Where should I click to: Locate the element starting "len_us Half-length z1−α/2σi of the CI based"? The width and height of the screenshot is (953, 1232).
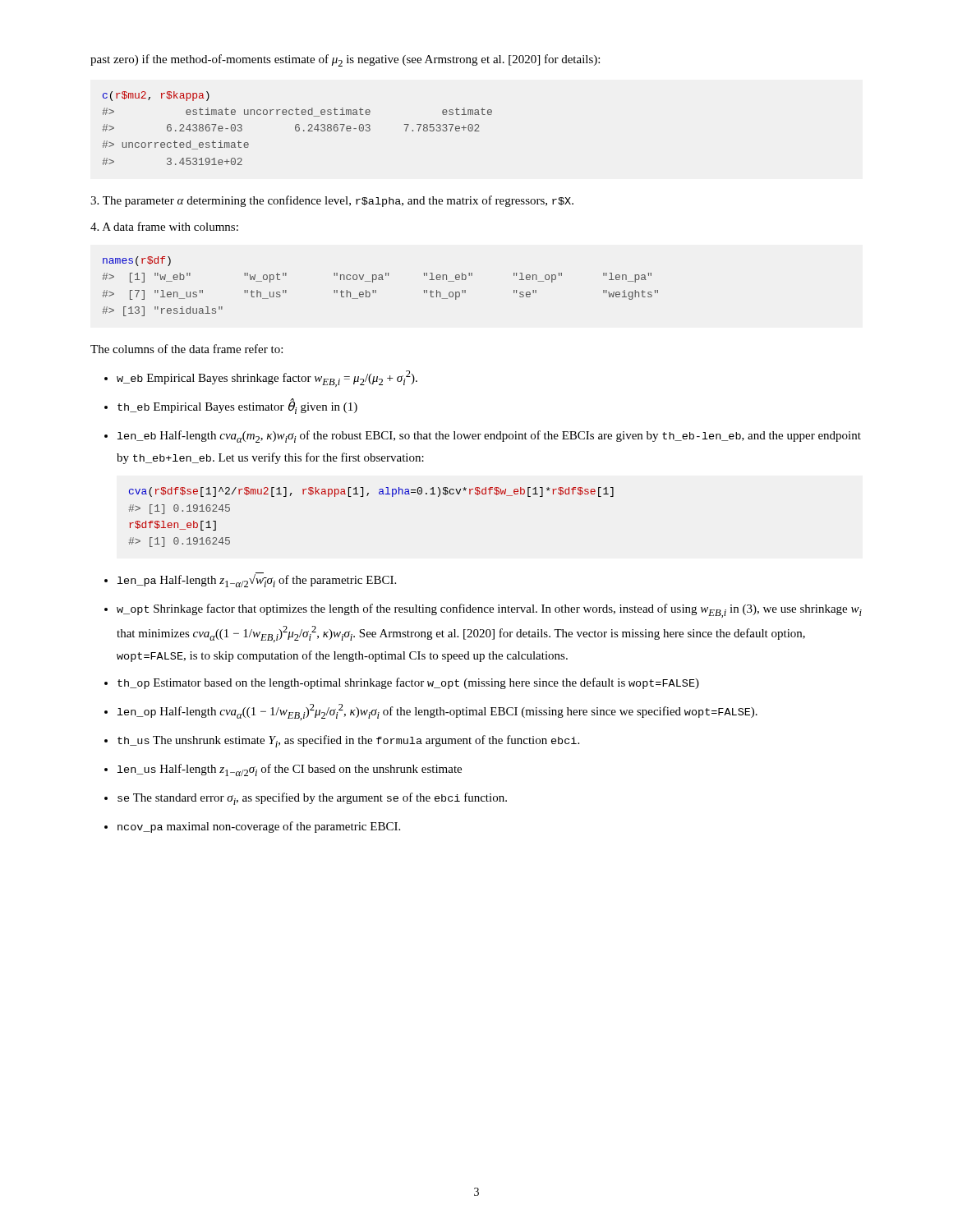pyautogui.click(x=289, y=771)
